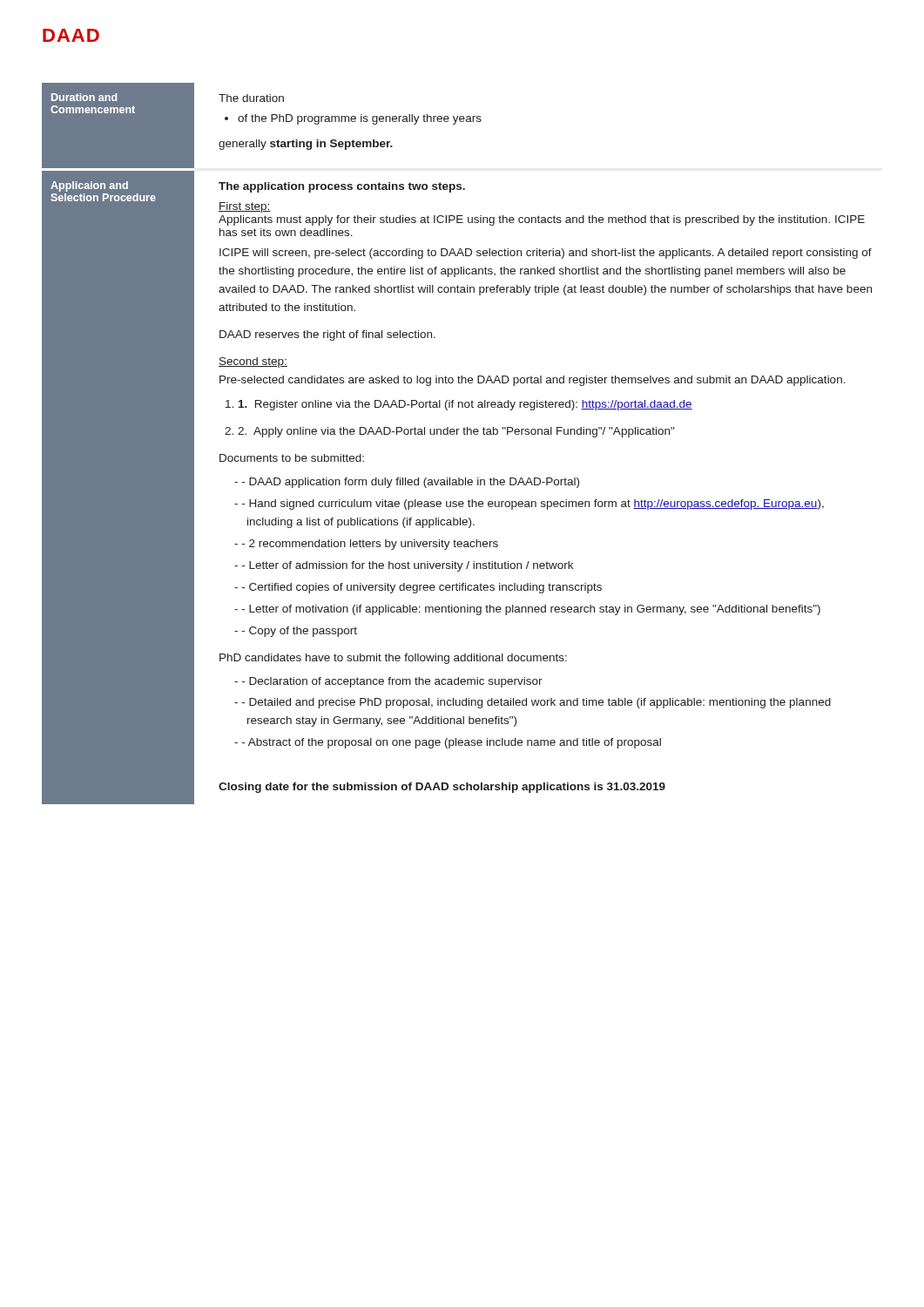Click on the passage starting "First step: Applicants"

pyautogui.click(x=542, y=219)
